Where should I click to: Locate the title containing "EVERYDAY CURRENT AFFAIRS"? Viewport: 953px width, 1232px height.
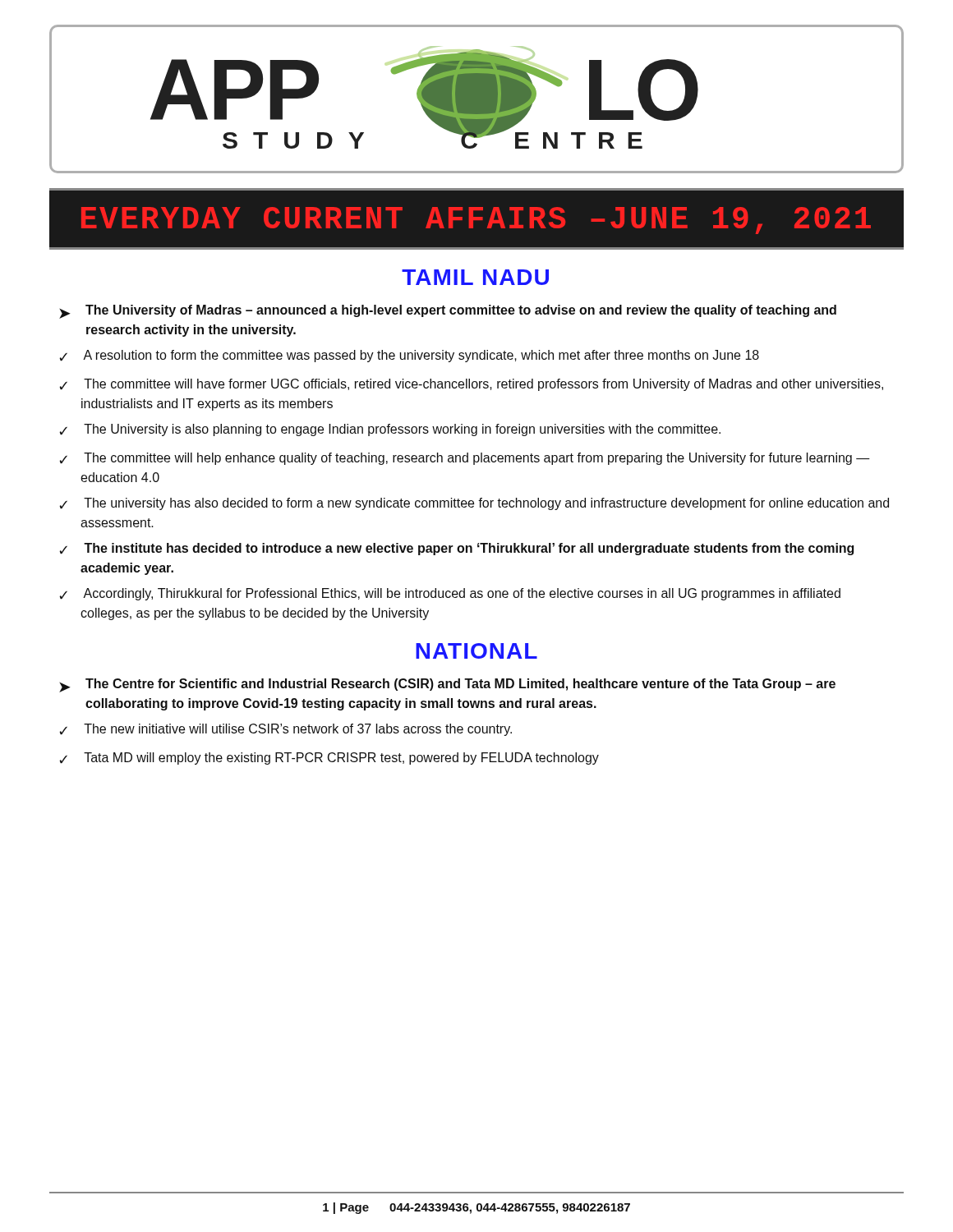pos(476,220)
